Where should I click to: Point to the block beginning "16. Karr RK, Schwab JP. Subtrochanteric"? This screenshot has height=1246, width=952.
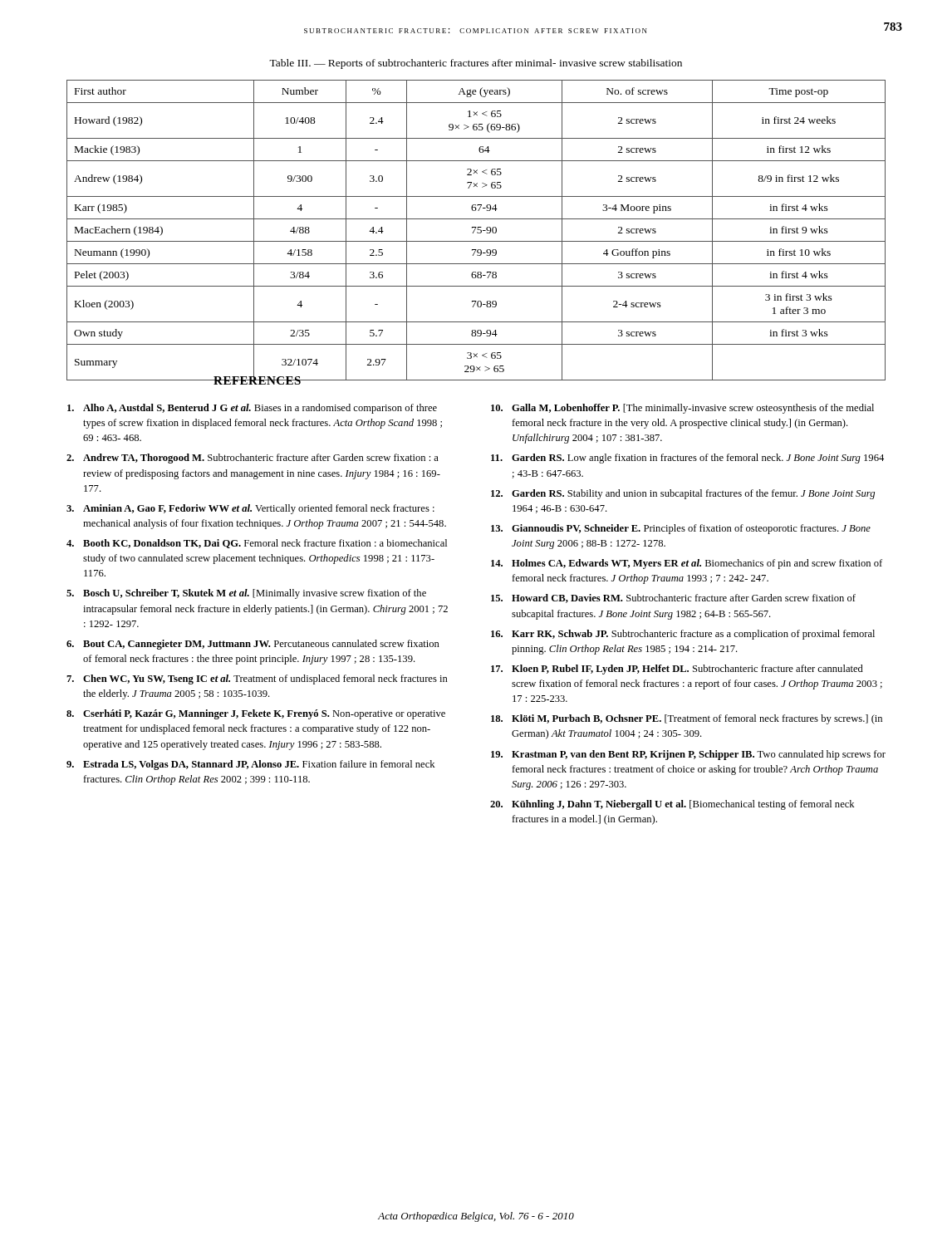(x=688, y=641)
